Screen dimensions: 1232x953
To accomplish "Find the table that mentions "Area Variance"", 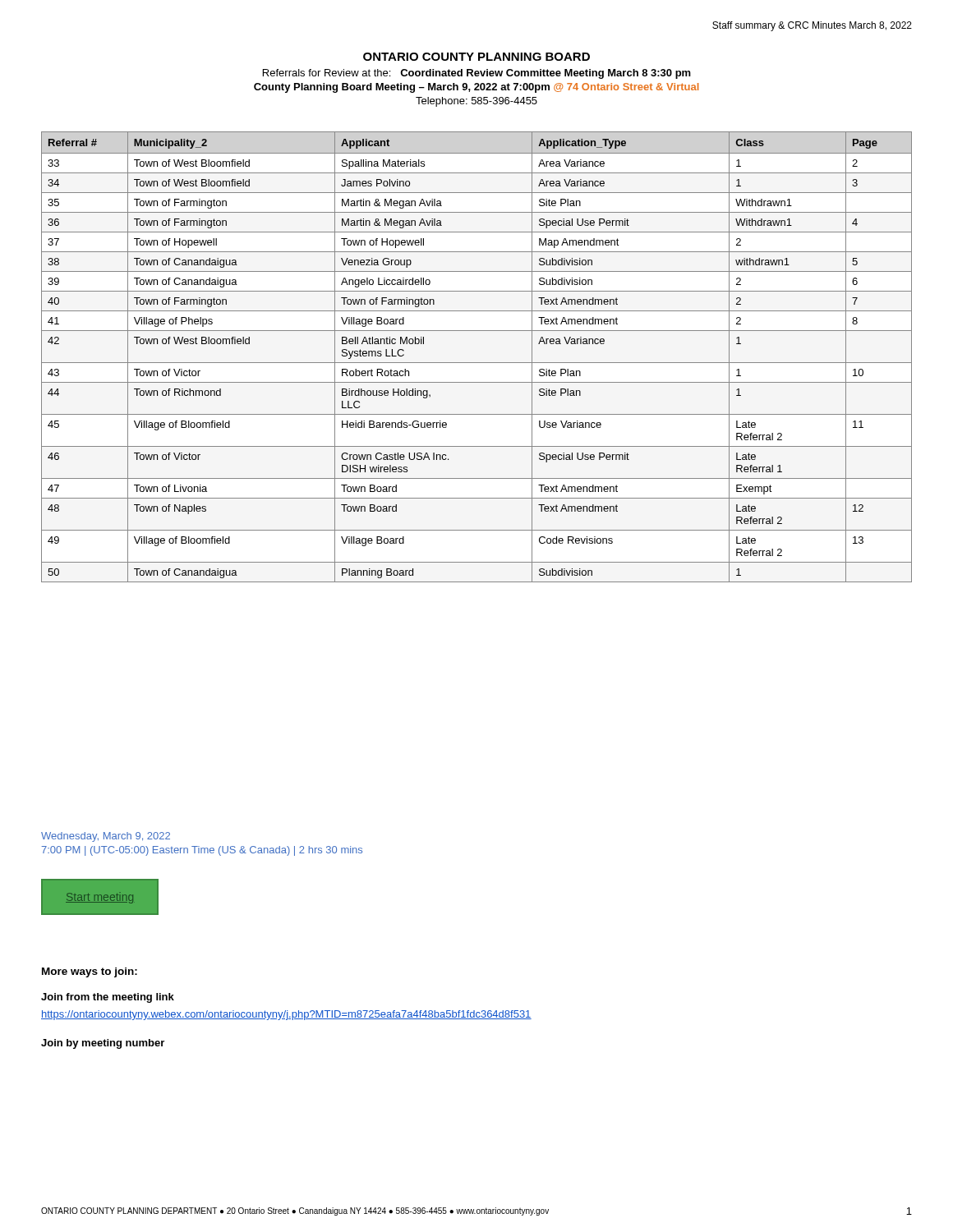I will coord(476,357).
